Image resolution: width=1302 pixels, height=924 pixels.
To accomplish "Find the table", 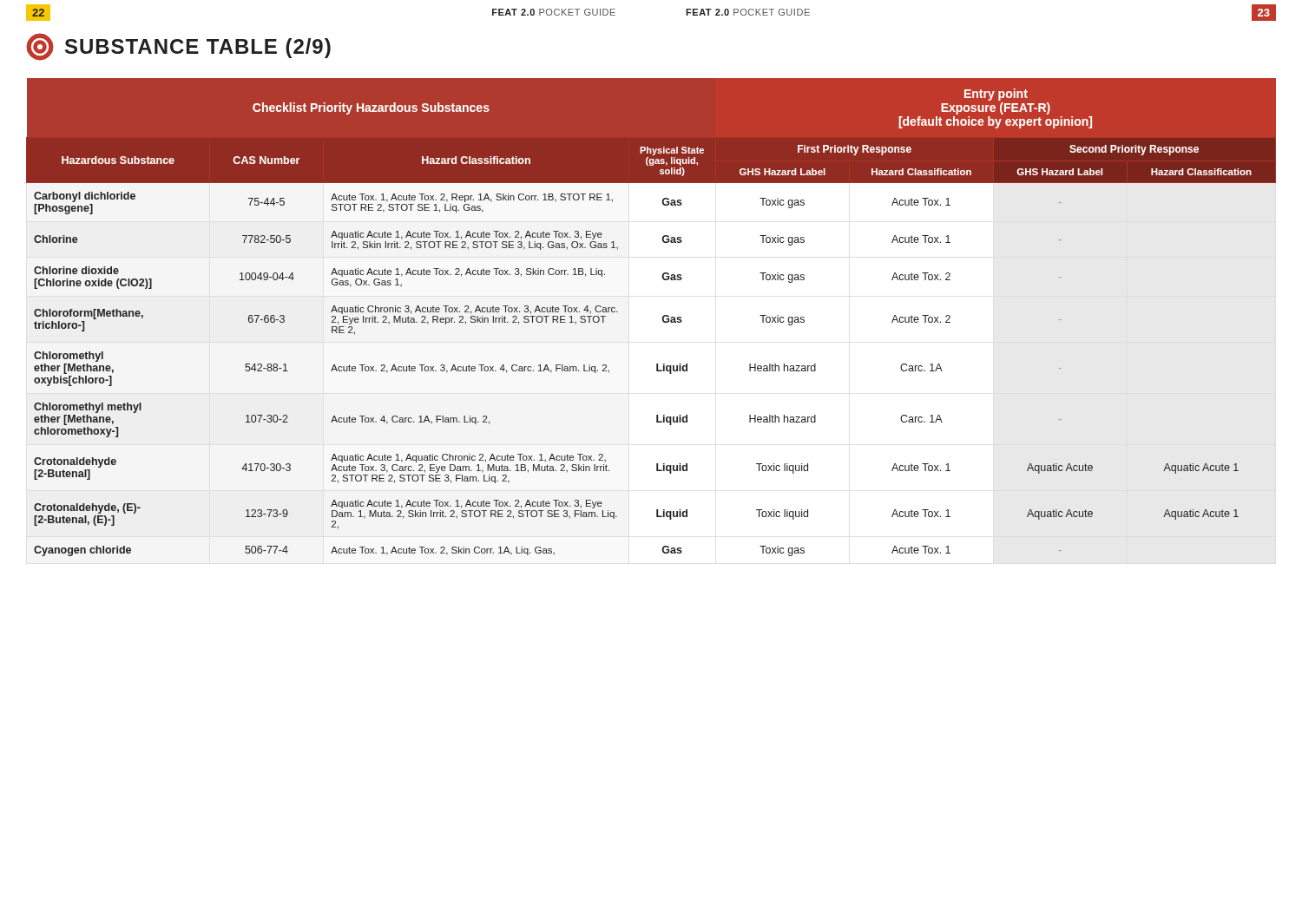I will click(651, 321).
